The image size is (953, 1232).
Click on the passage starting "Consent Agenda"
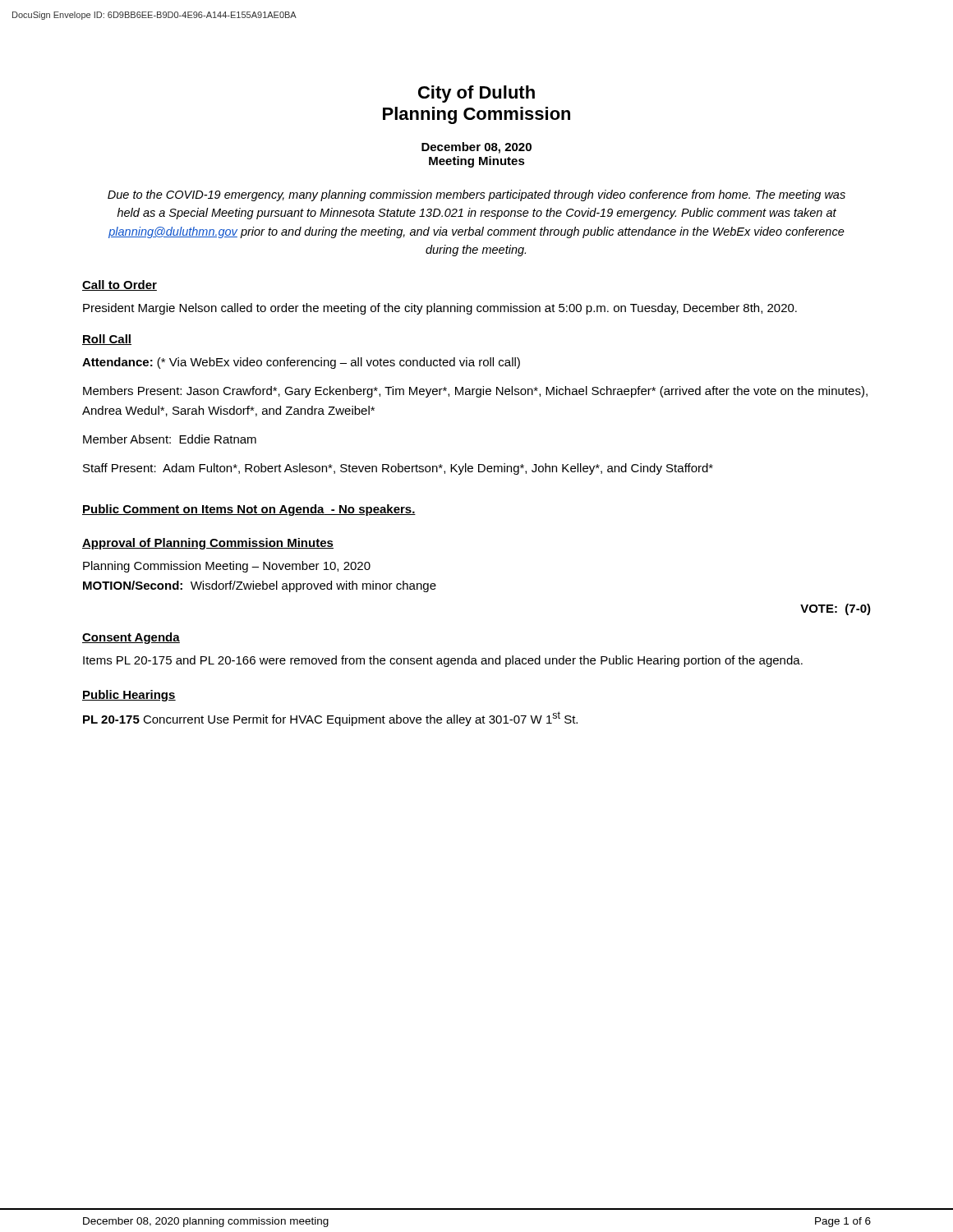[131, 637]
